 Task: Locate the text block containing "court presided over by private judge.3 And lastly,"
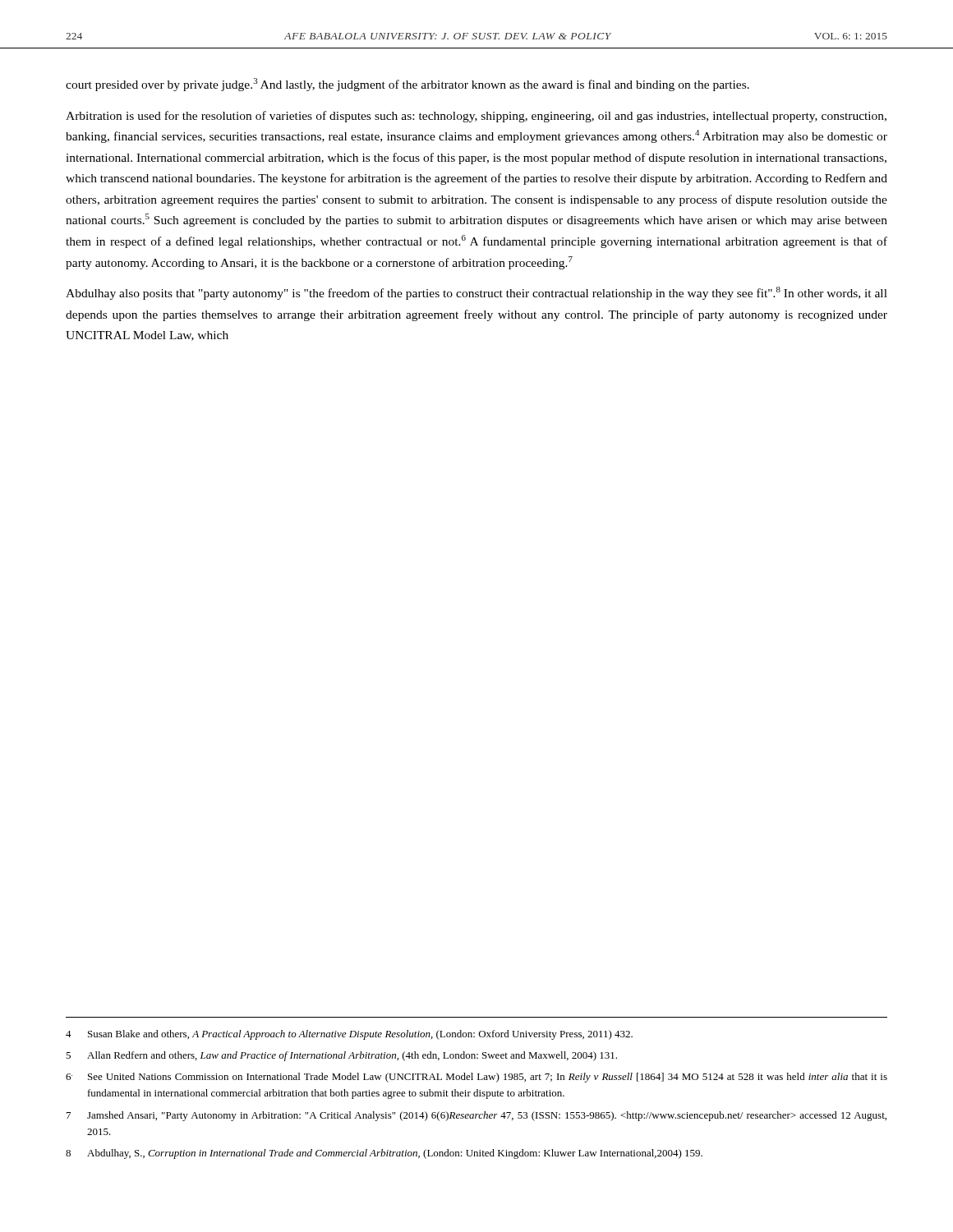[476, 84]
